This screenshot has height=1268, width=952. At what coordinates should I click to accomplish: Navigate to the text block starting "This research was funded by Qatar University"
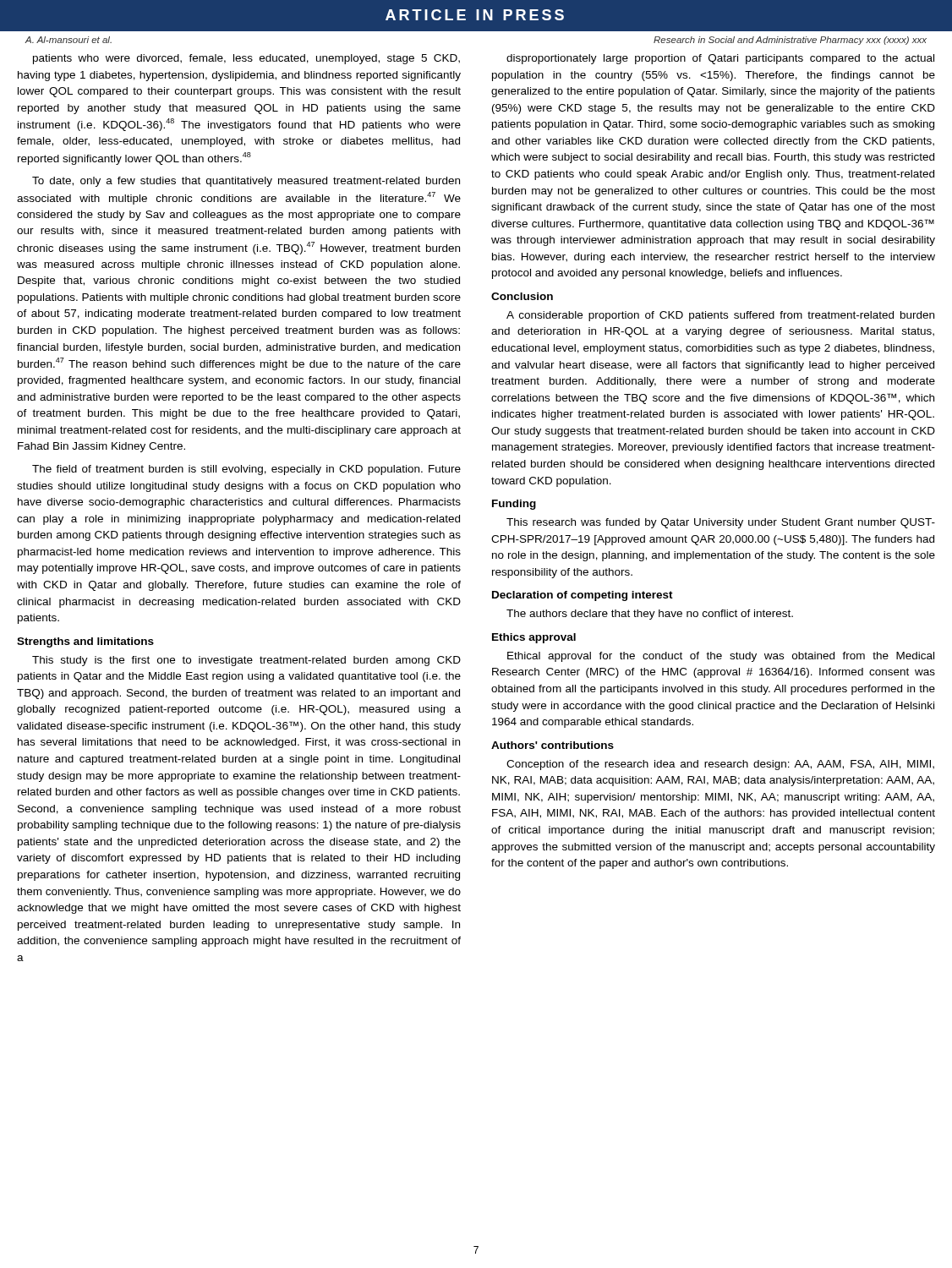coord(713,547)
